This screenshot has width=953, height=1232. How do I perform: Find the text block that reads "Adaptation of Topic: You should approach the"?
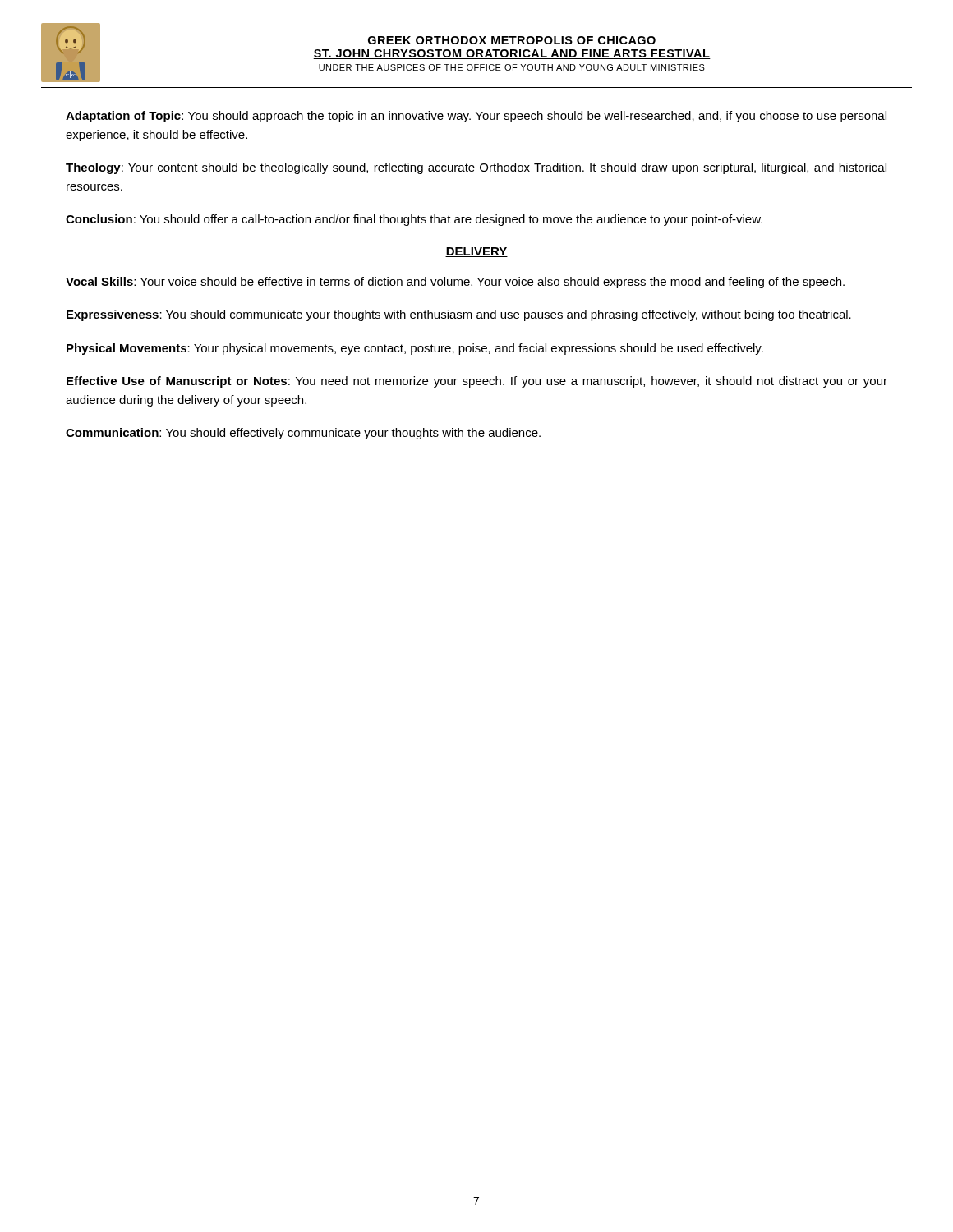[476, 125]
